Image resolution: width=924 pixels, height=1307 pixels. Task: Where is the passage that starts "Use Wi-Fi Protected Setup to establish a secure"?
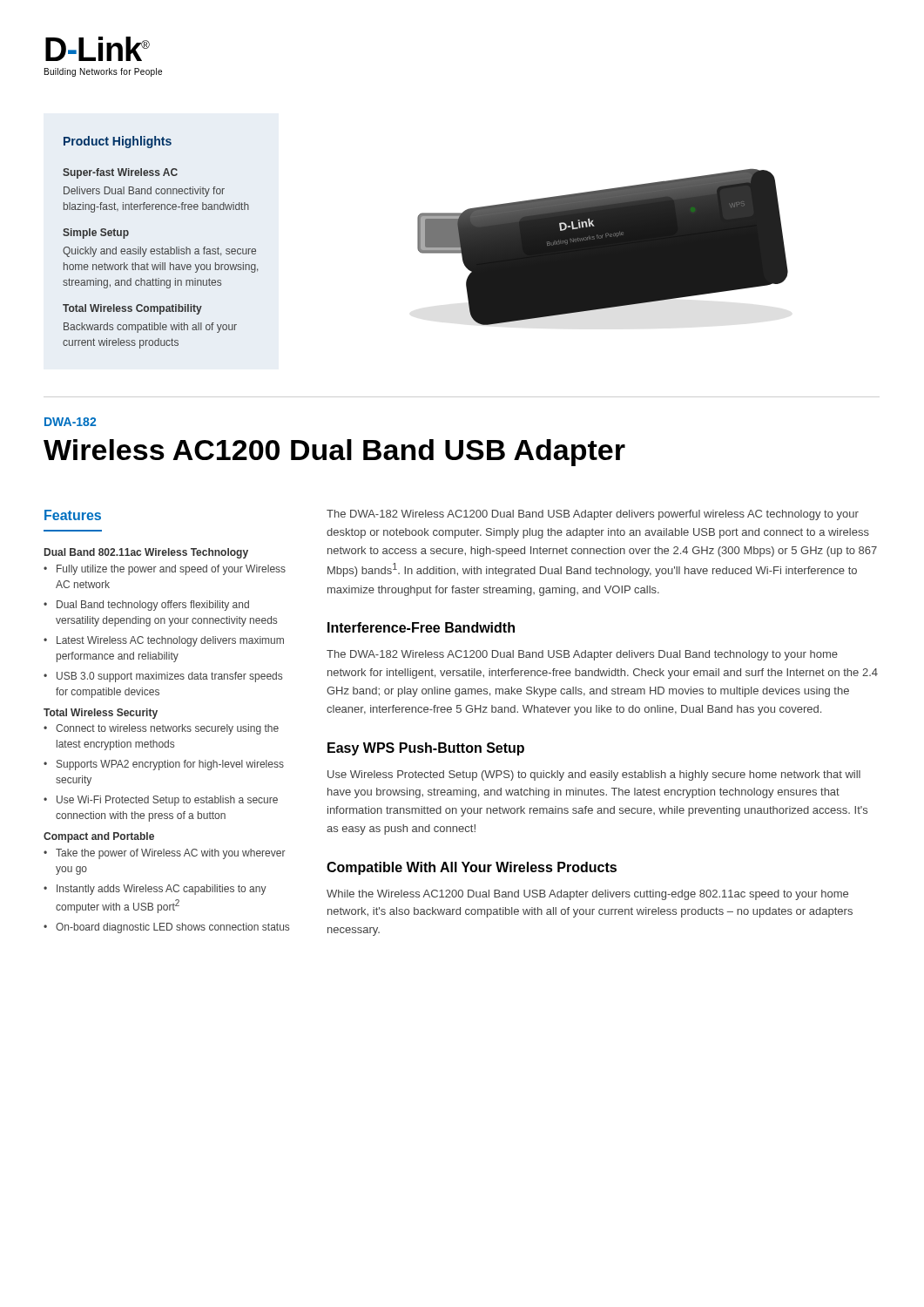click(x=167, y=808)
